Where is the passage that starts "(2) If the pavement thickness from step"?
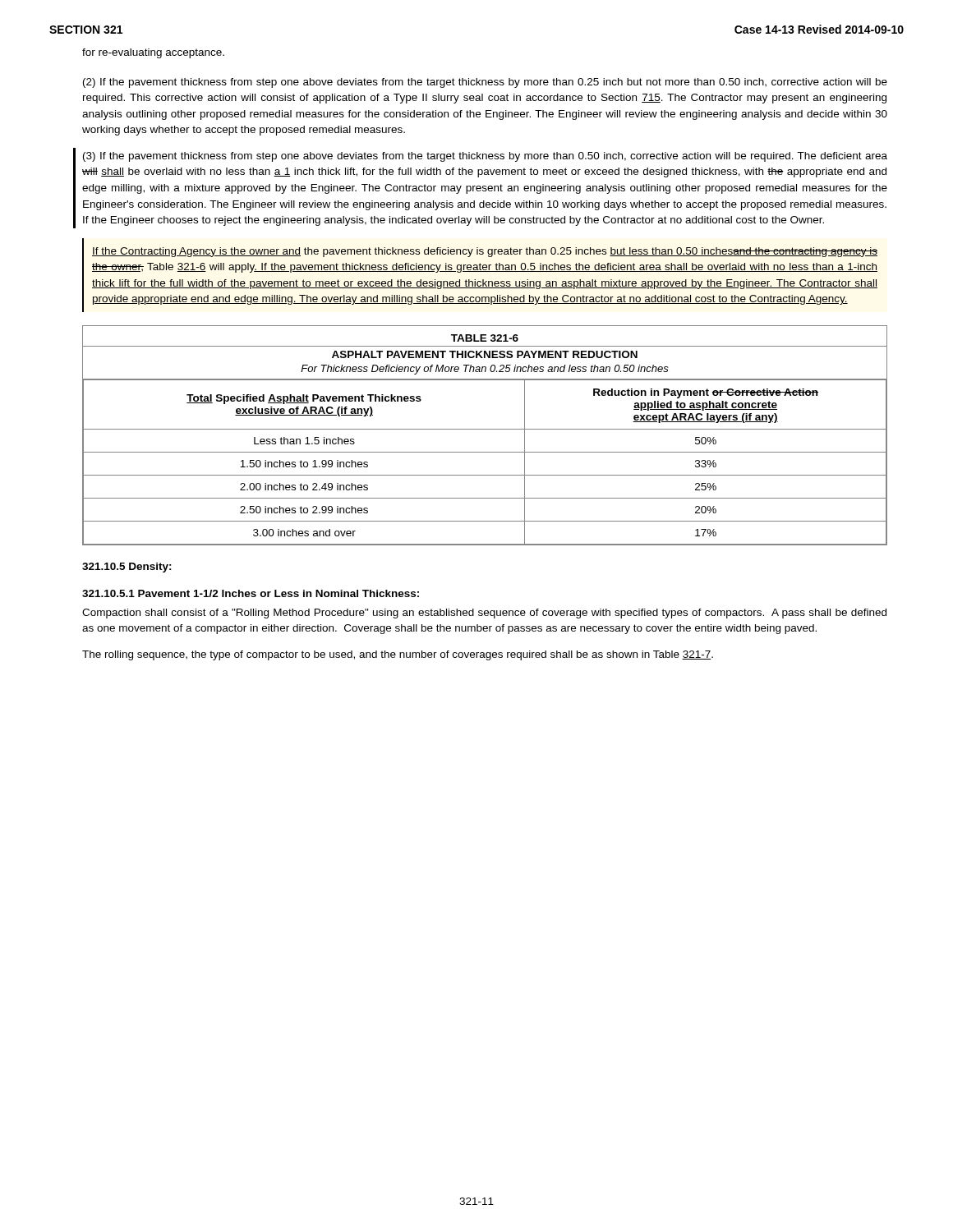 pyautogui.click(x=485, y=105)
